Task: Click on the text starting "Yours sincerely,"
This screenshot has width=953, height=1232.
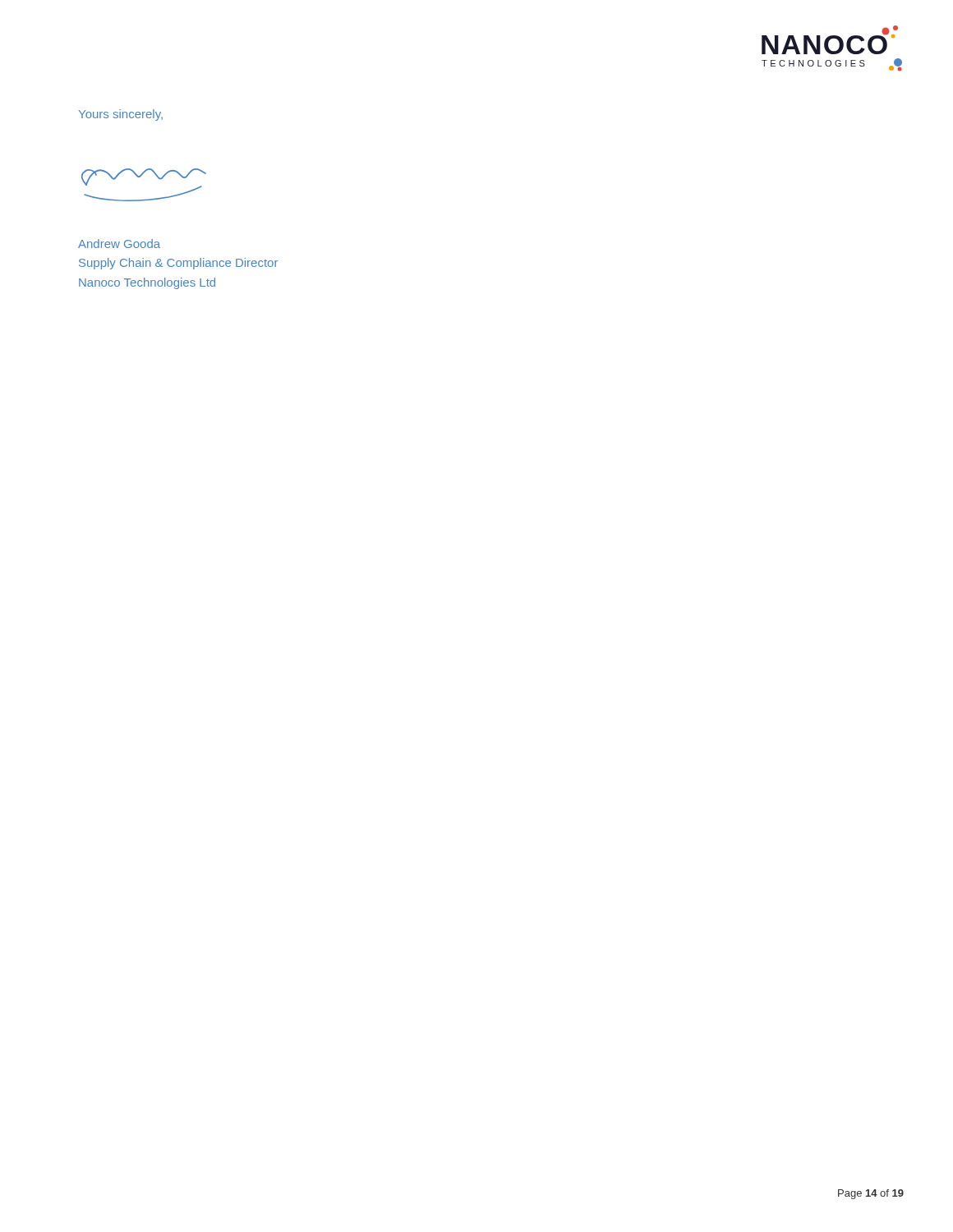Action: pos(121,114)
